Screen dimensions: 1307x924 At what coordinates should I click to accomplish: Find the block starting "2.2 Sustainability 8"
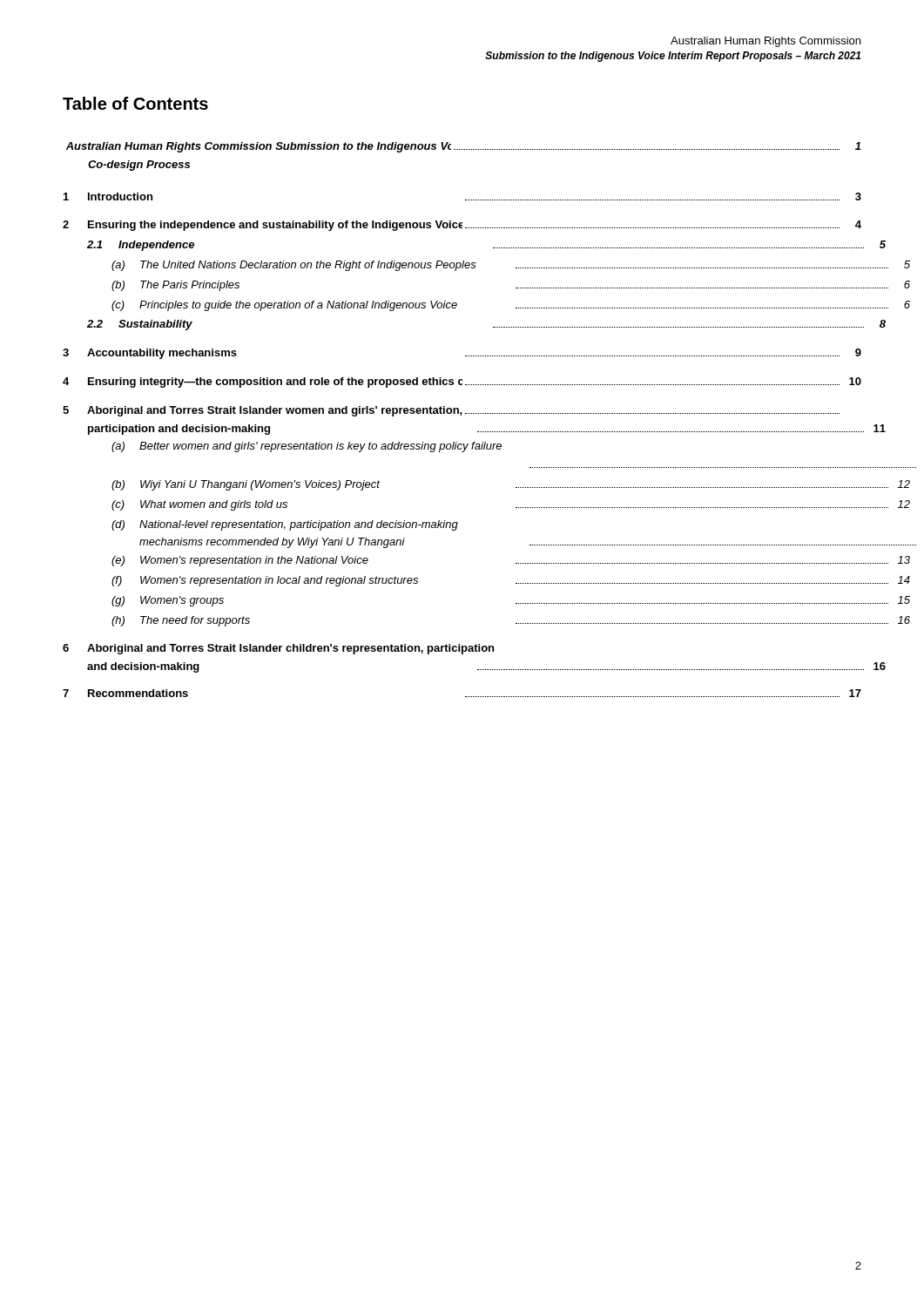(165, 325)
